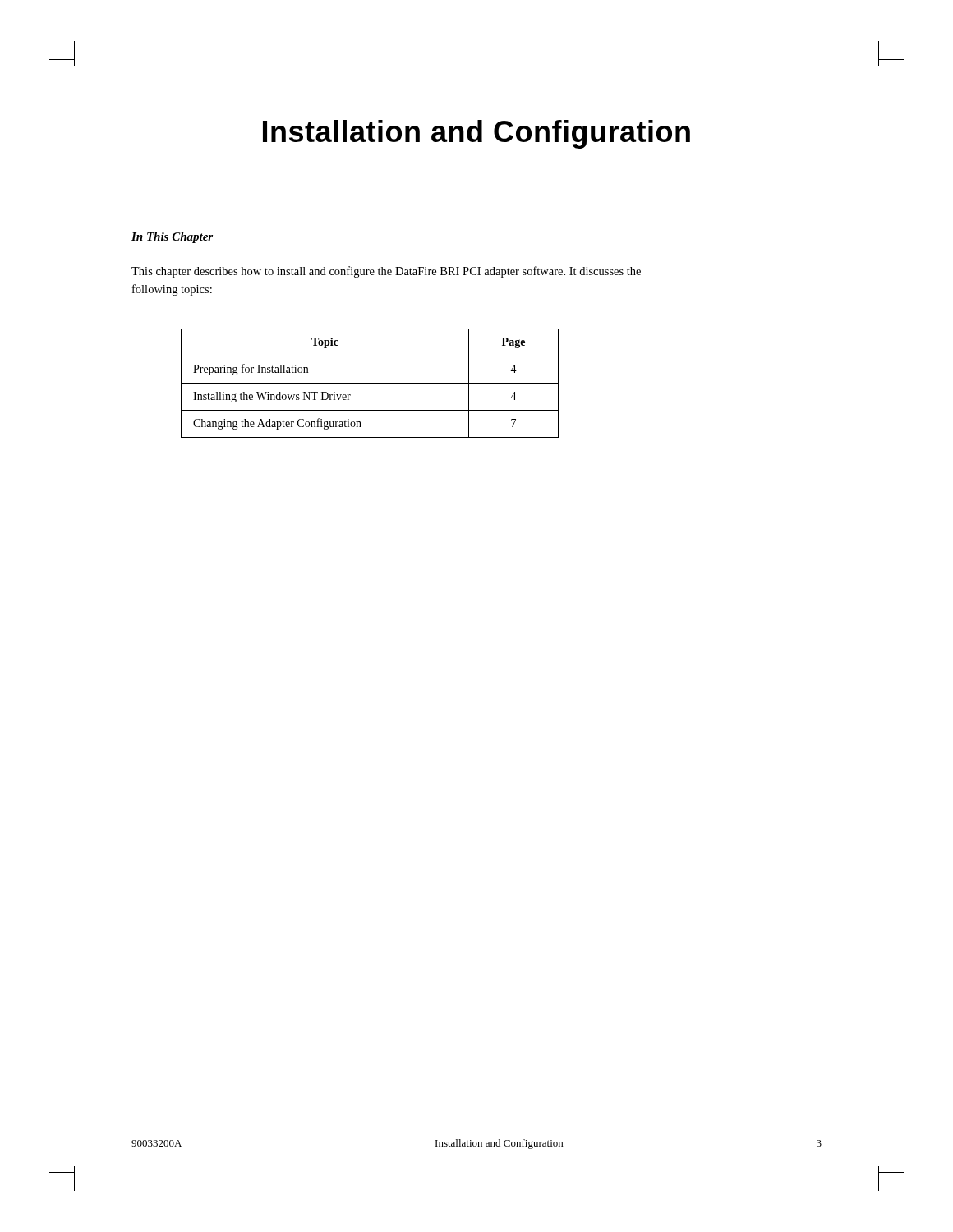Click on the text block containing "This chapter describes"

[x=394, y=281]
